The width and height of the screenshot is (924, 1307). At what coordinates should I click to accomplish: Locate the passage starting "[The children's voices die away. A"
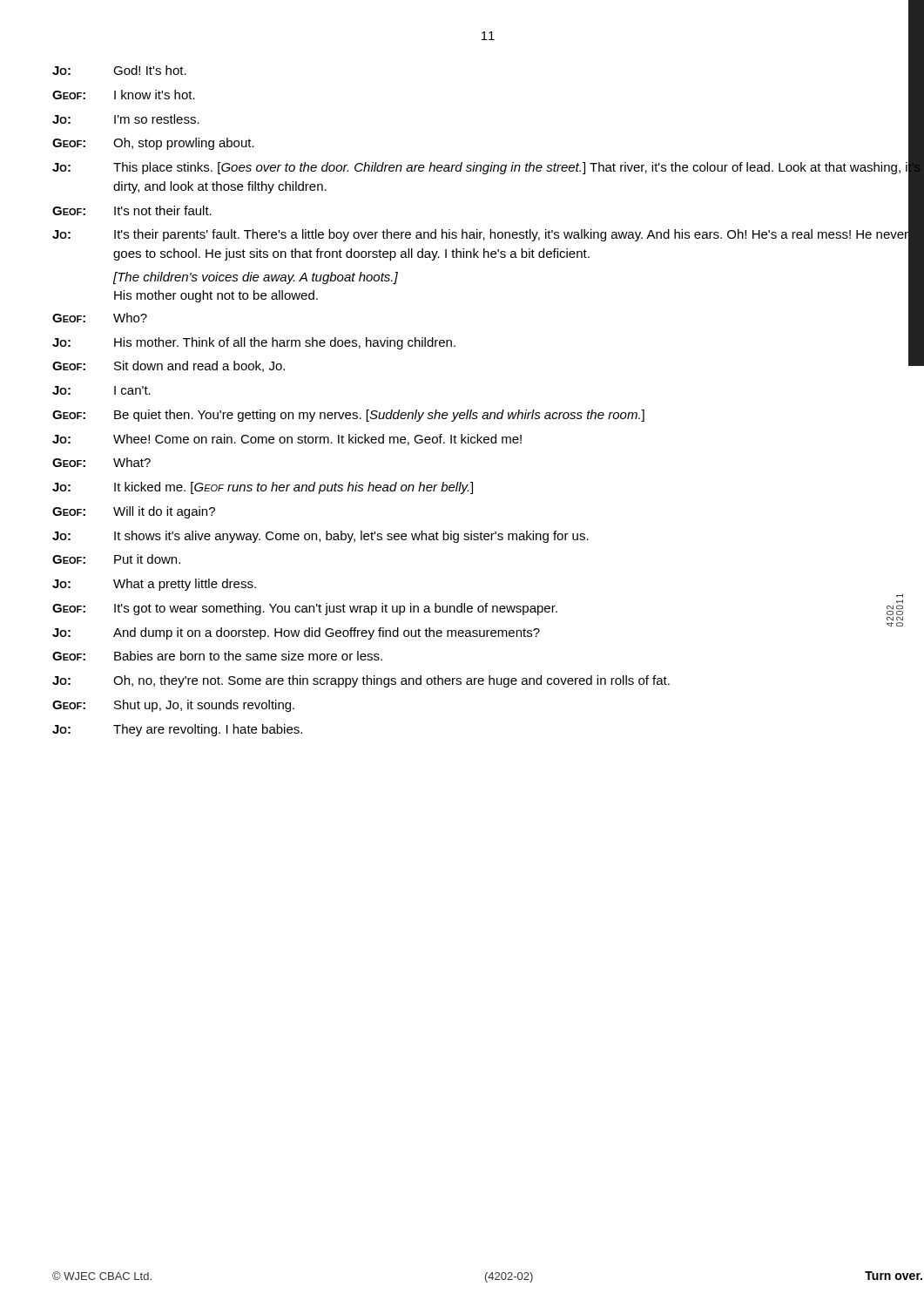255,276
